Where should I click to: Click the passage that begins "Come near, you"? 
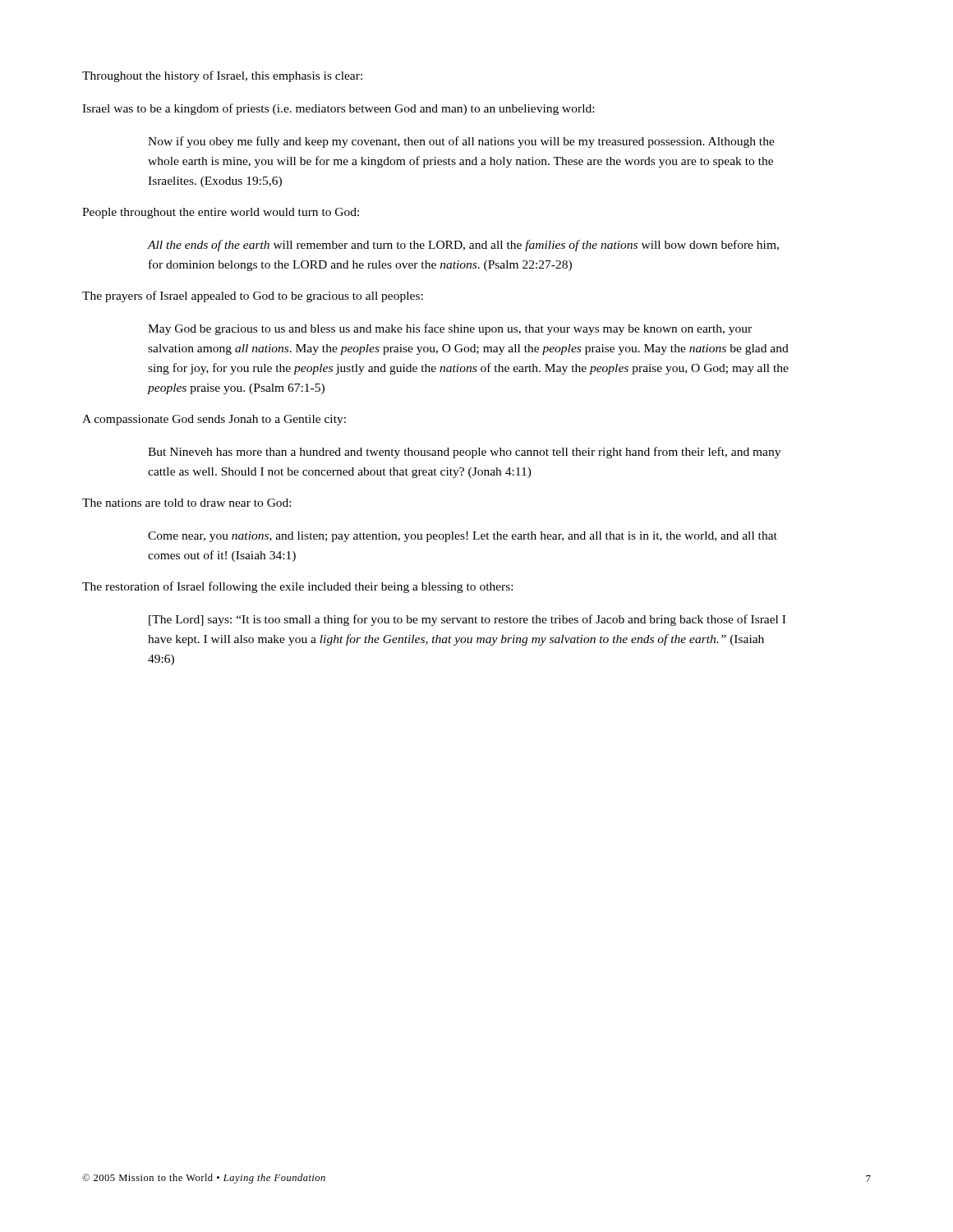468,546
